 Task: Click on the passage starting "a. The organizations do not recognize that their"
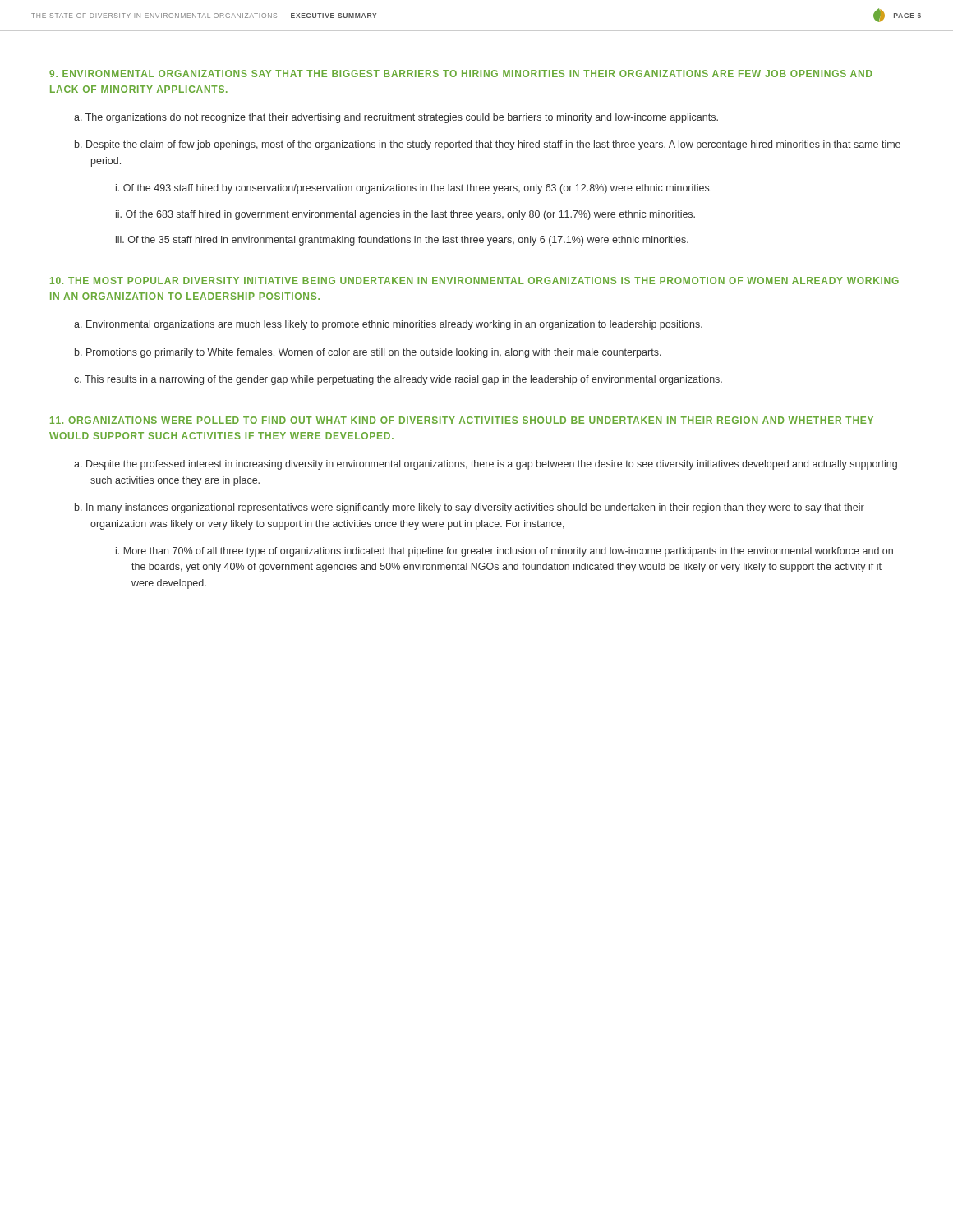point(396,117)
